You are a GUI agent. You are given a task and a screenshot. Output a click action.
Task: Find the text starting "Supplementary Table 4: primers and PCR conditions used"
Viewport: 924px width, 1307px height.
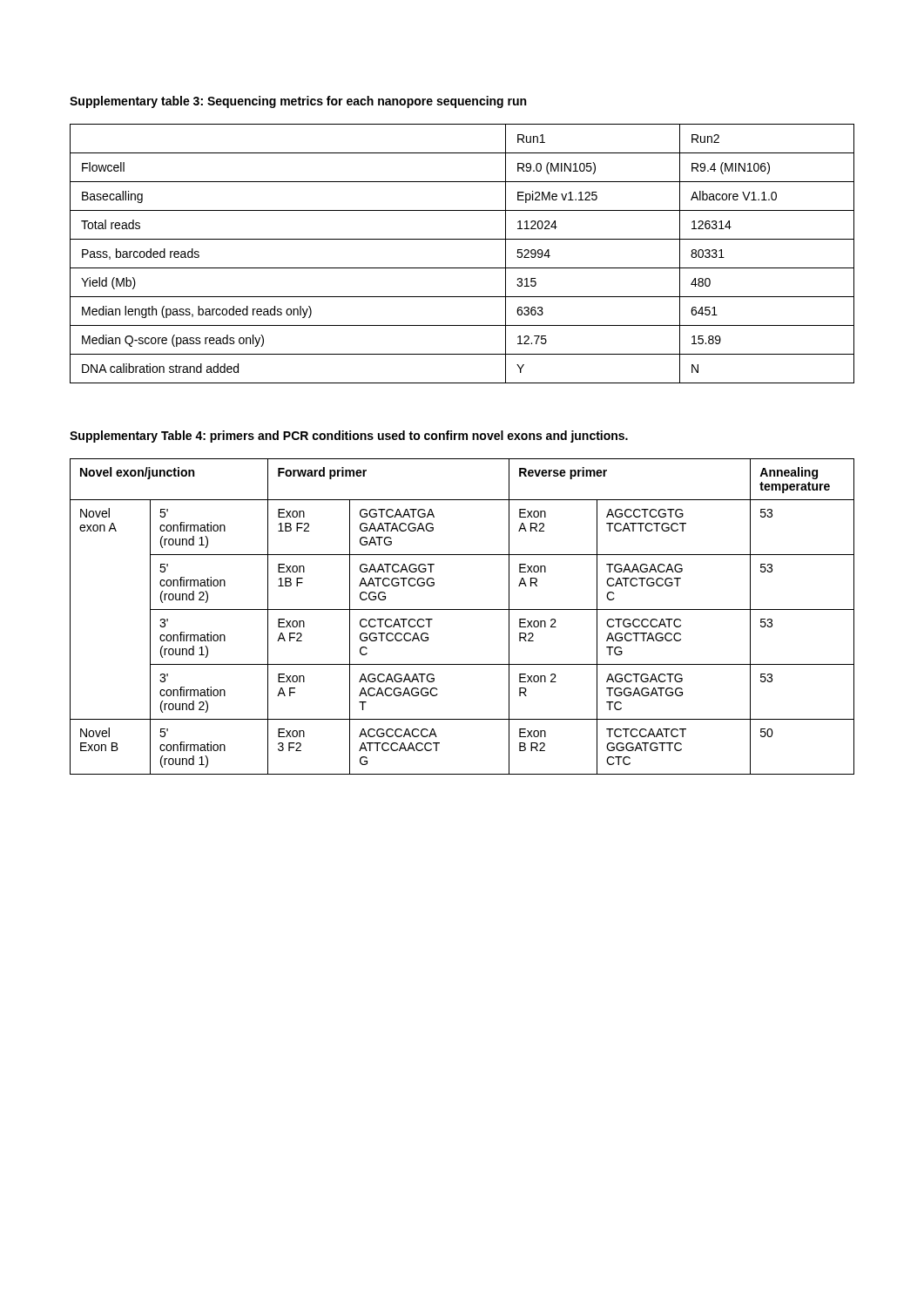pos(349,436)
